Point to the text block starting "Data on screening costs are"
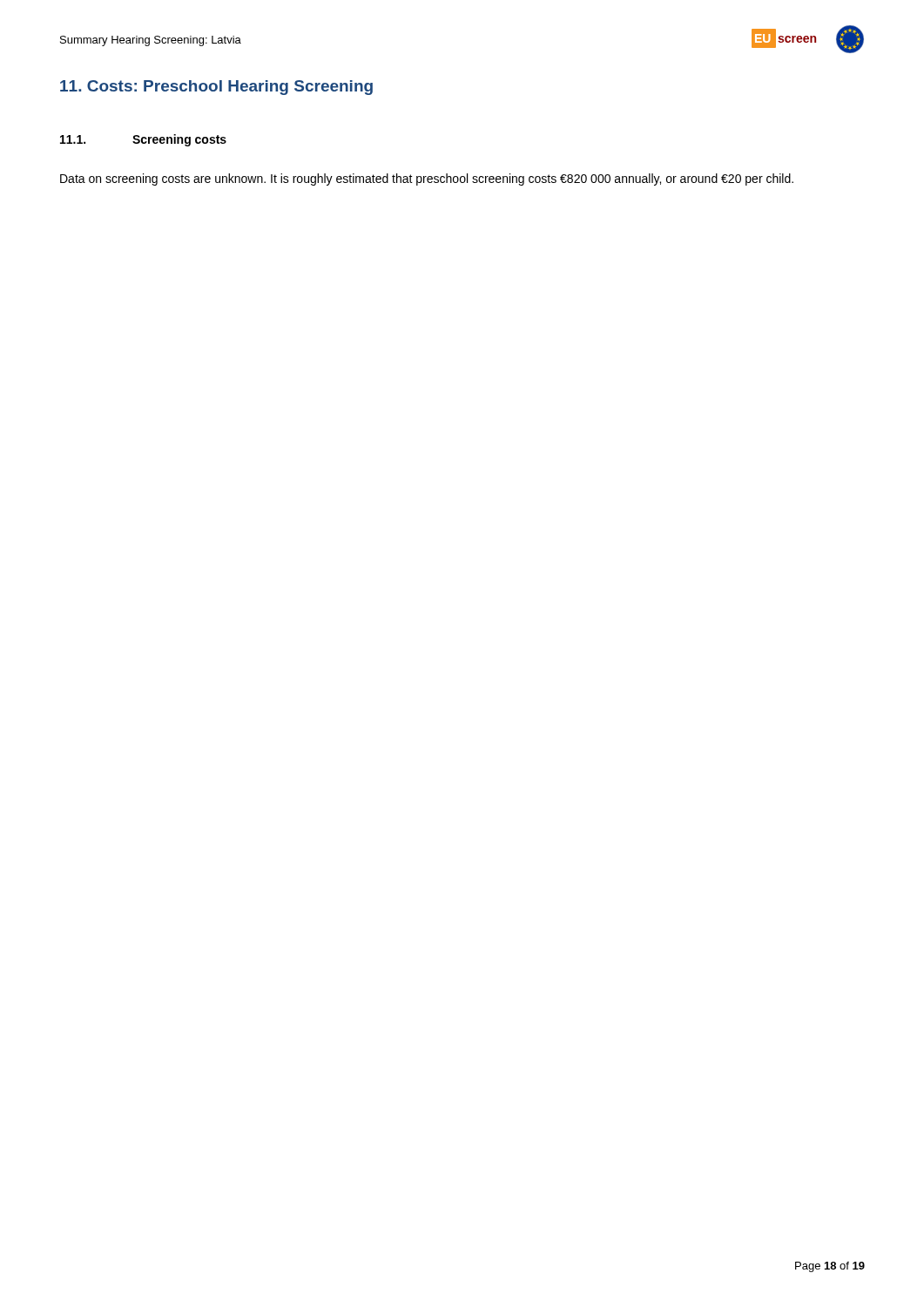 click(427, 179)
